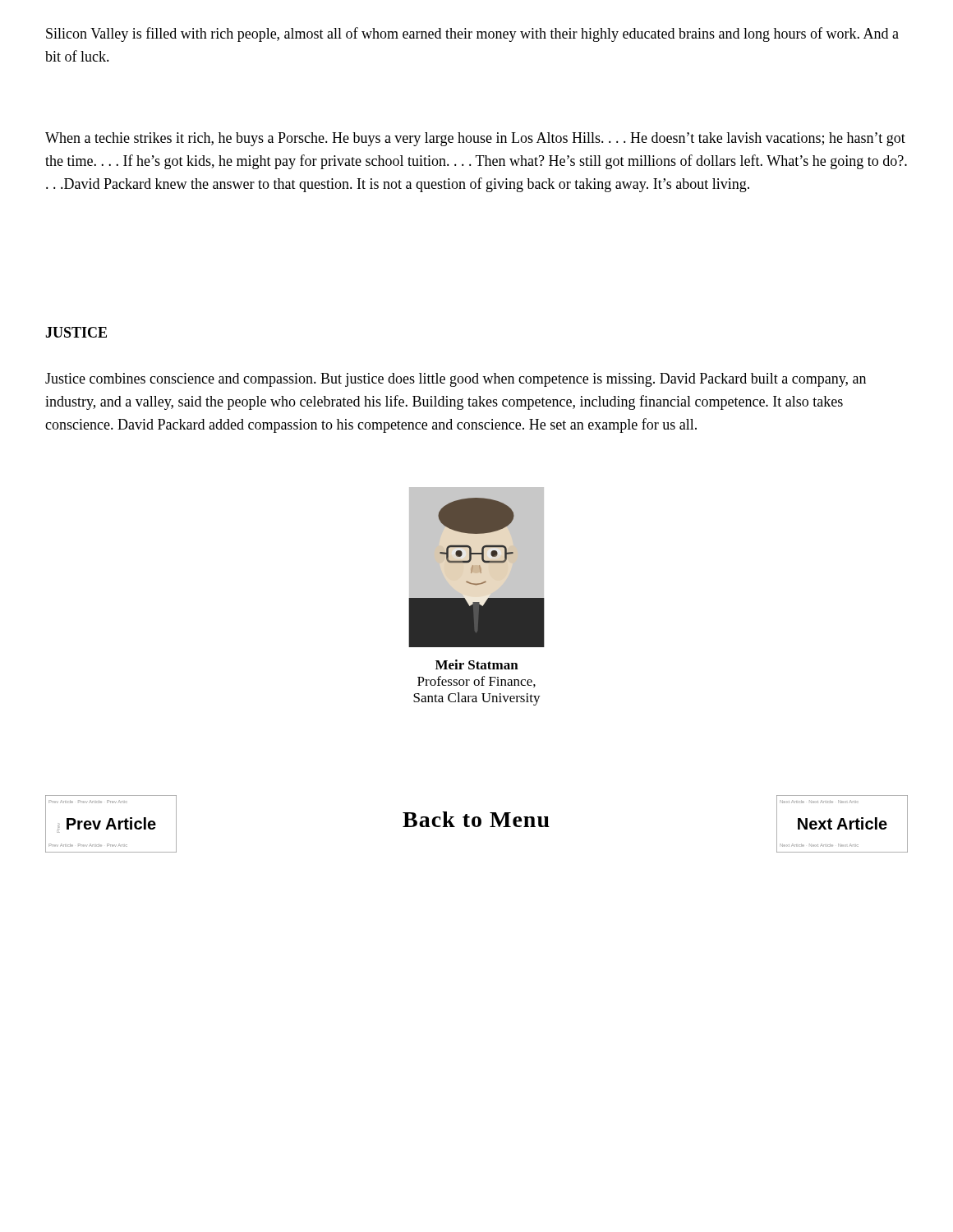Click on the photo
This screenshot has width=953, height=1232.
click(476, 567)
